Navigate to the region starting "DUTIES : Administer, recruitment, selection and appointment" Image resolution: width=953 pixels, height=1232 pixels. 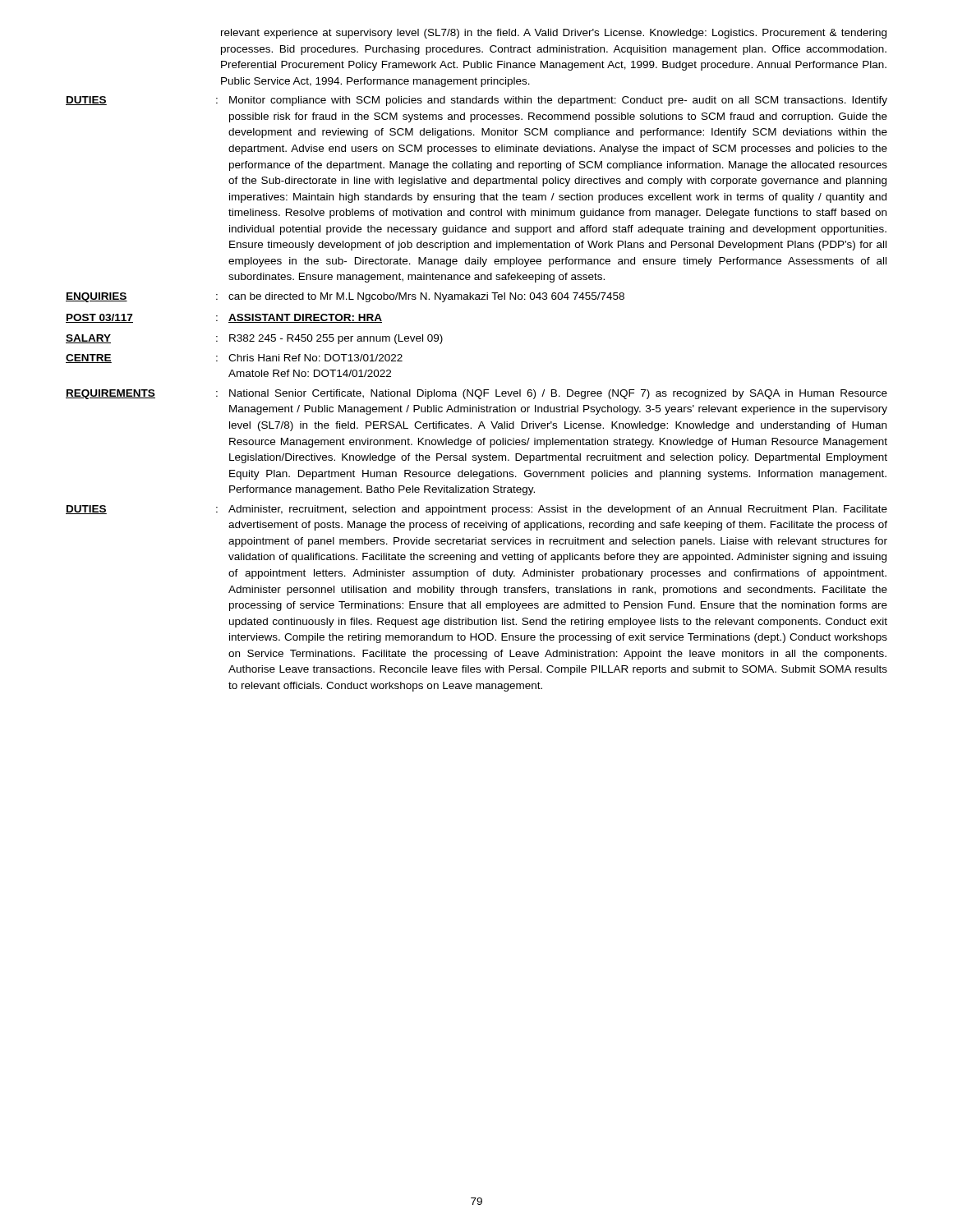tap(476, 597)
